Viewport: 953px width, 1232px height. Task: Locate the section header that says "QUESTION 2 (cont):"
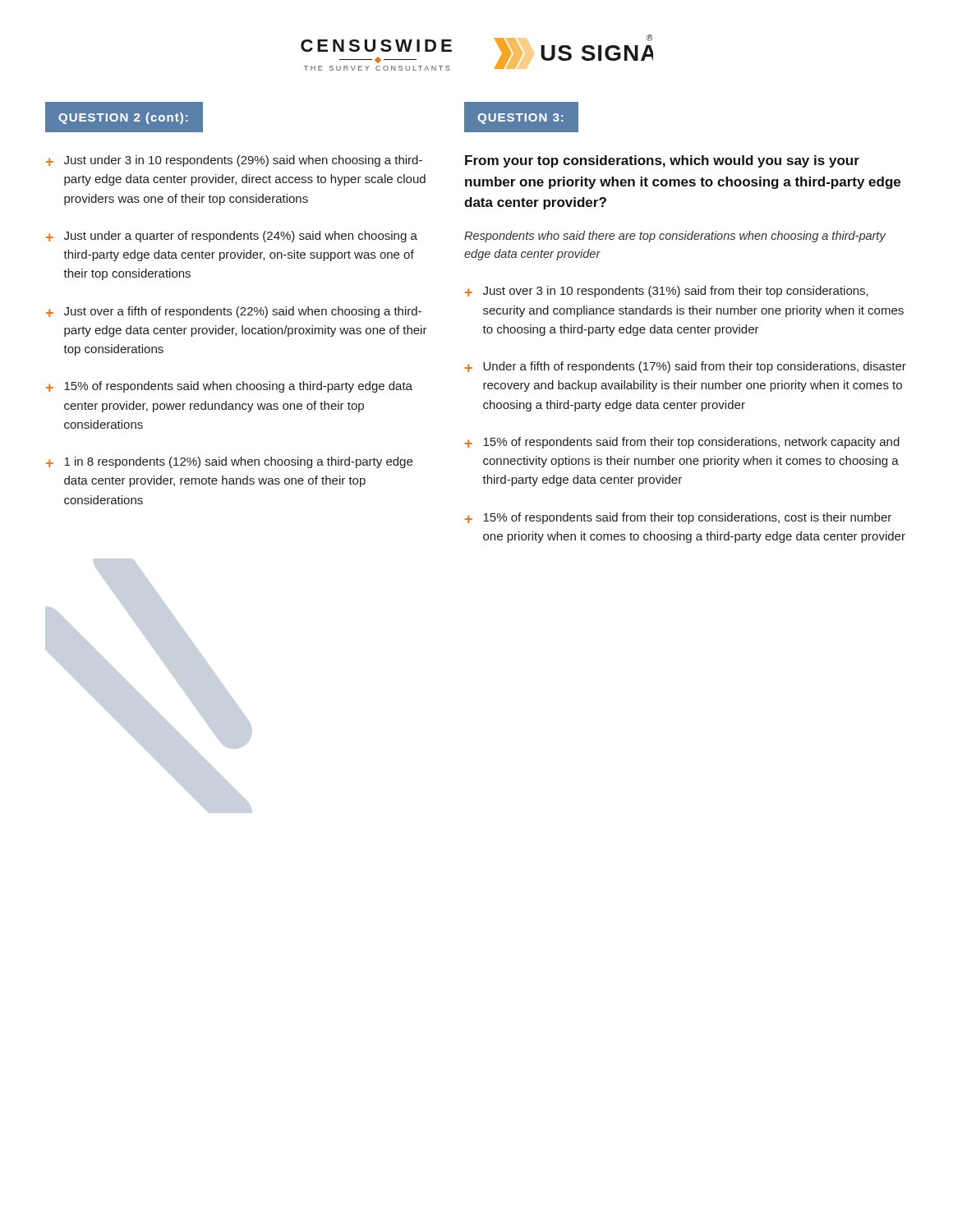[124, 117]
